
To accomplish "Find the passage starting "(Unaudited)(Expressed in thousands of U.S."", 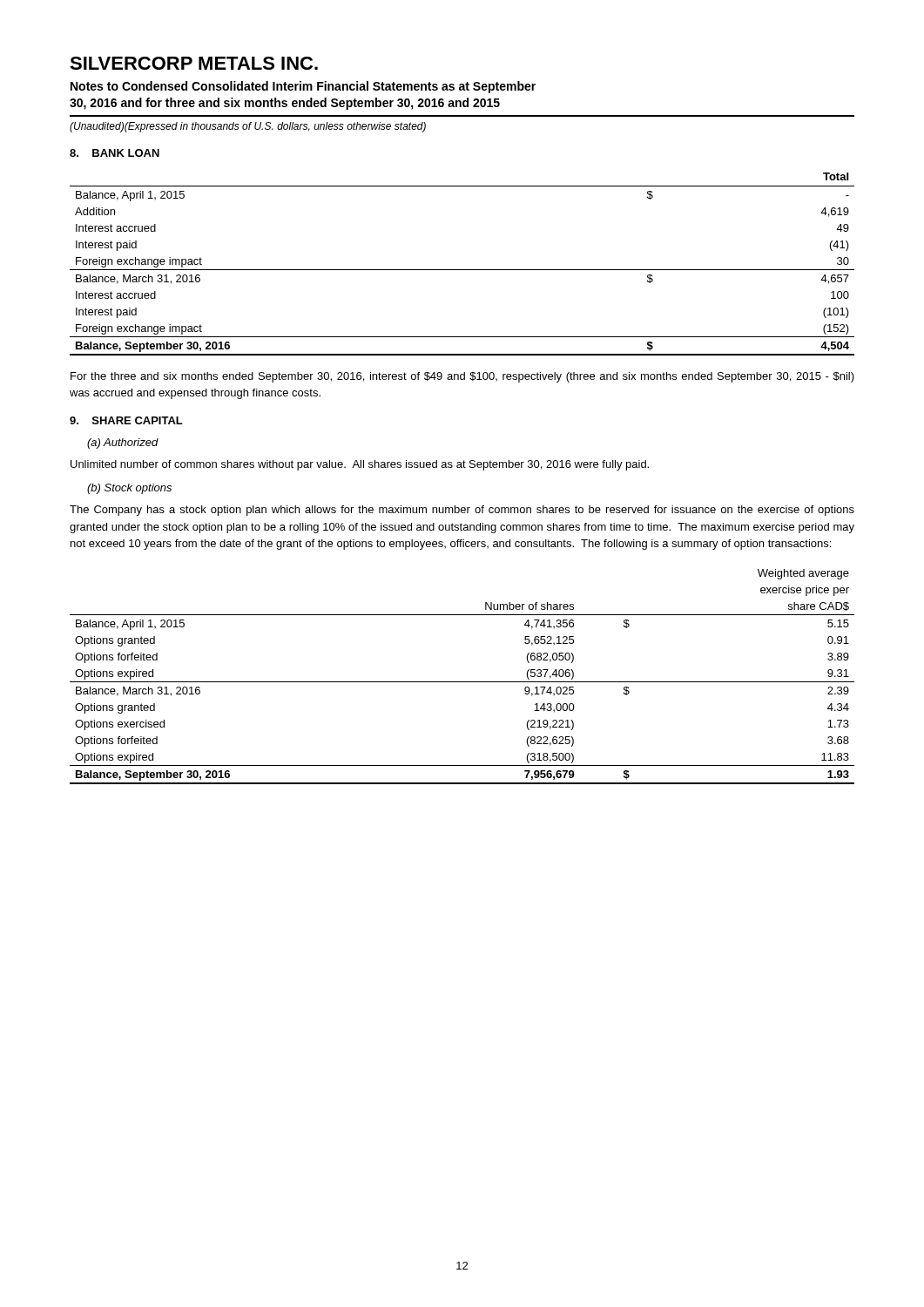I will (248, 126).
